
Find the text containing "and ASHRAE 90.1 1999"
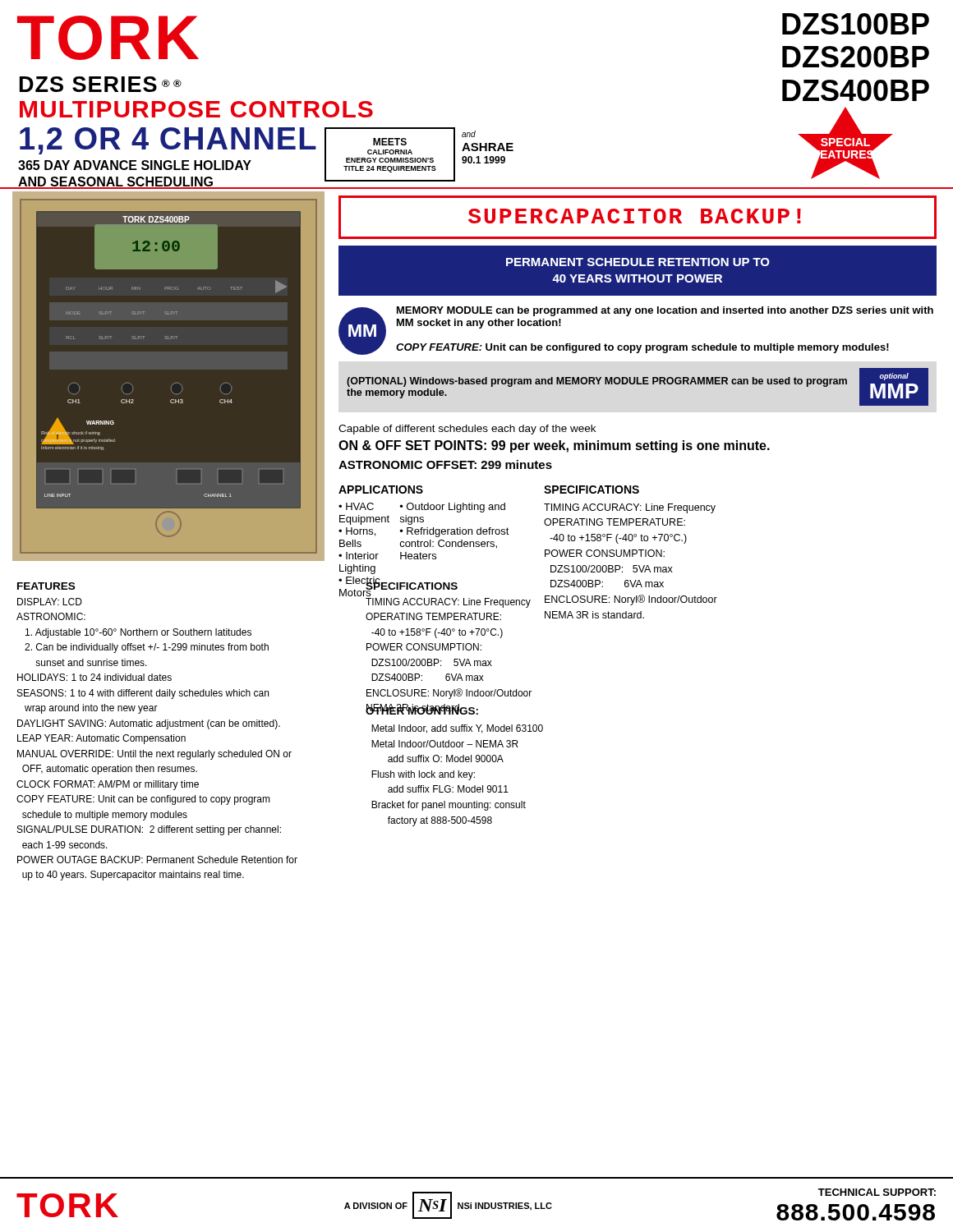[x=488, y=148]
